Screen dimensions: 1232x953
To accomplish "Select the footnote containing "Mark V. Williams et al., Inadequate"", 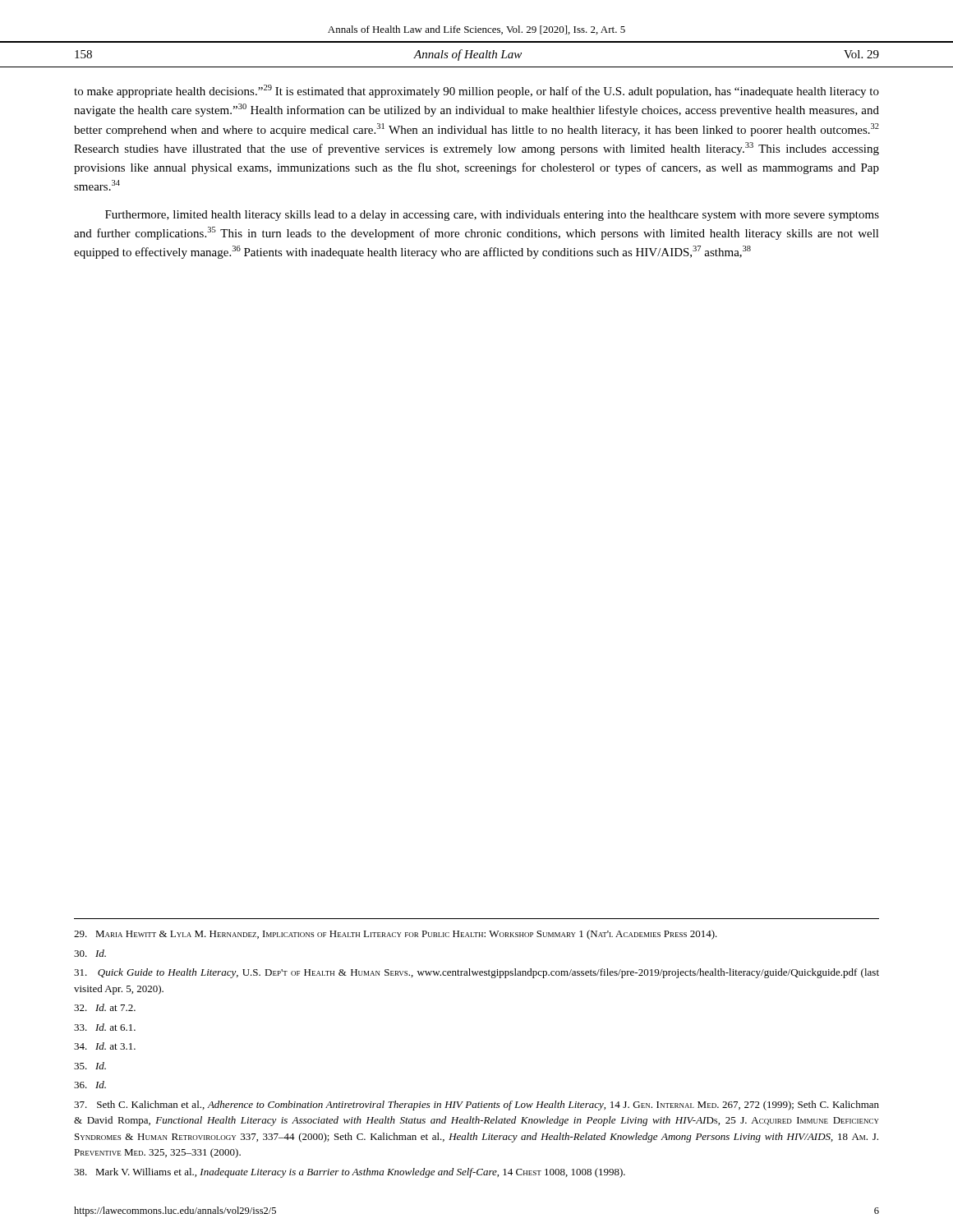I will click(x=350, y=1171).
